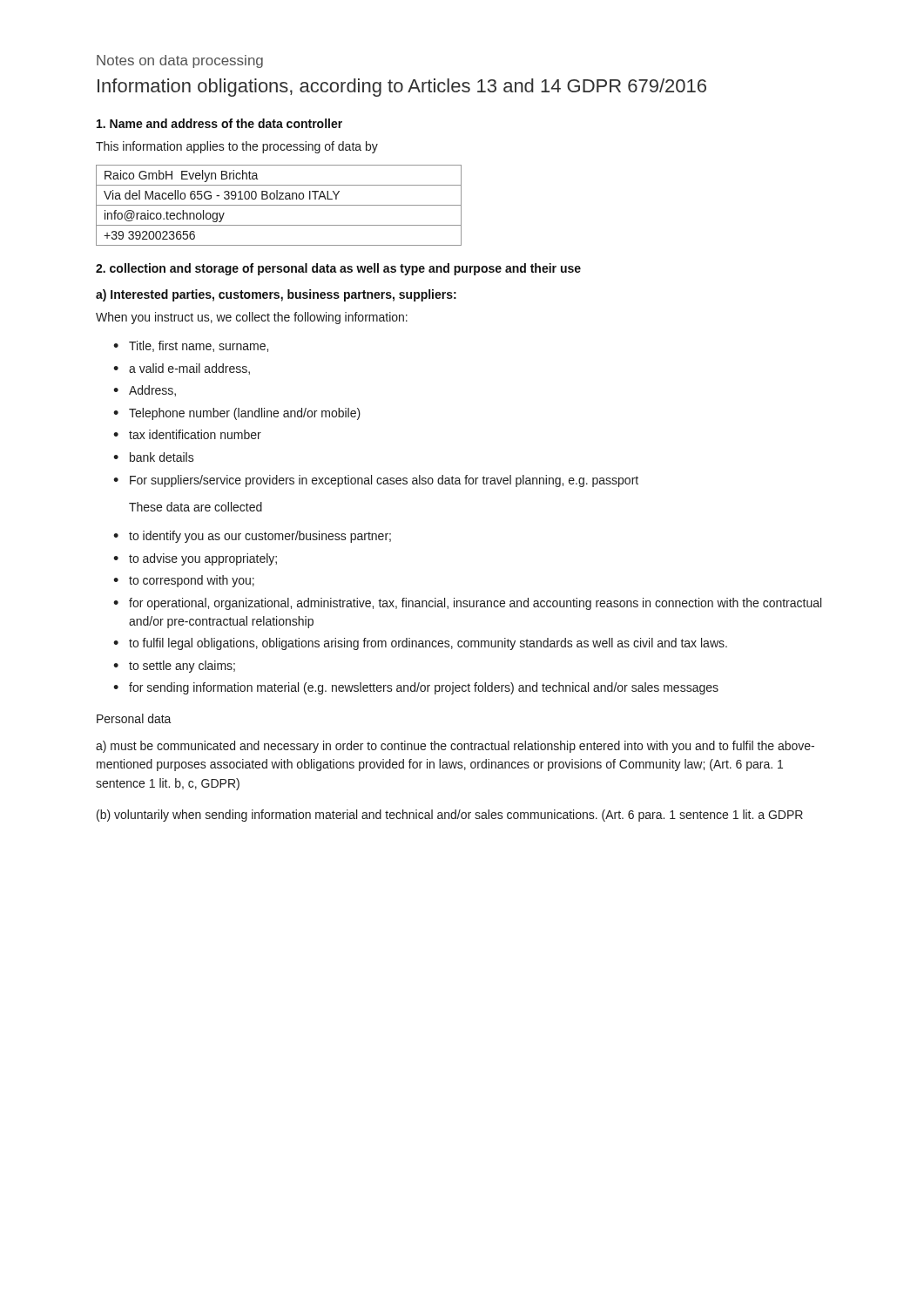924x1307 pixels.
Task: Locate the block starting "• for sending information material (e.g. newsletters and/or"
Action: [471, 688]
